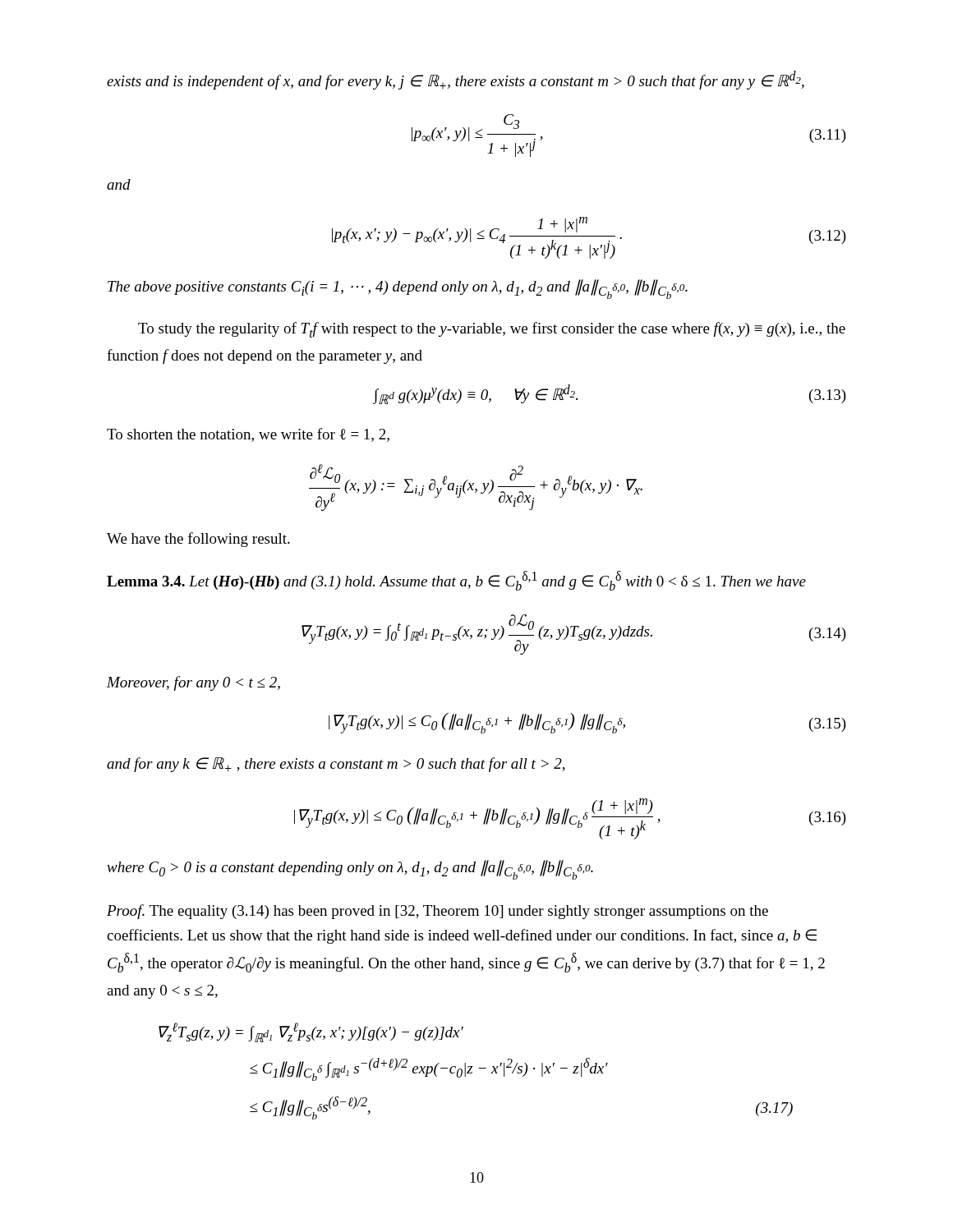Viewport: 953px width, 1232px height.
Task: Locate the block of text that opens with "Lemma 3.4. Let (Hσ)-(Hb) and (3.1) hold. Assume"
Action: (x=456, y=581)
